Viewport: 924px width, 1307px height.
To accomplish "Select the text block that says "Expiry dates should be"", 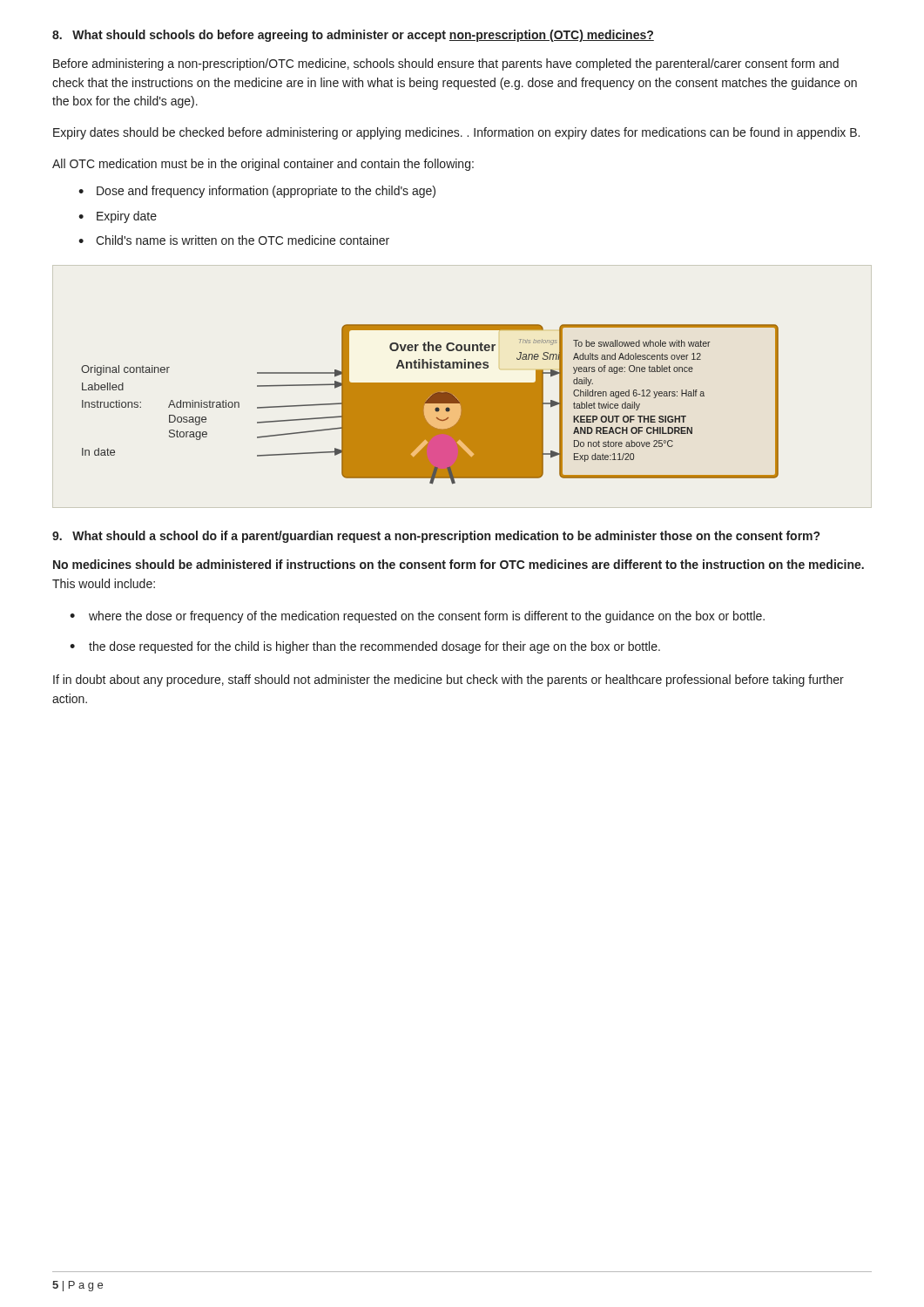I will tap(457, 132).
